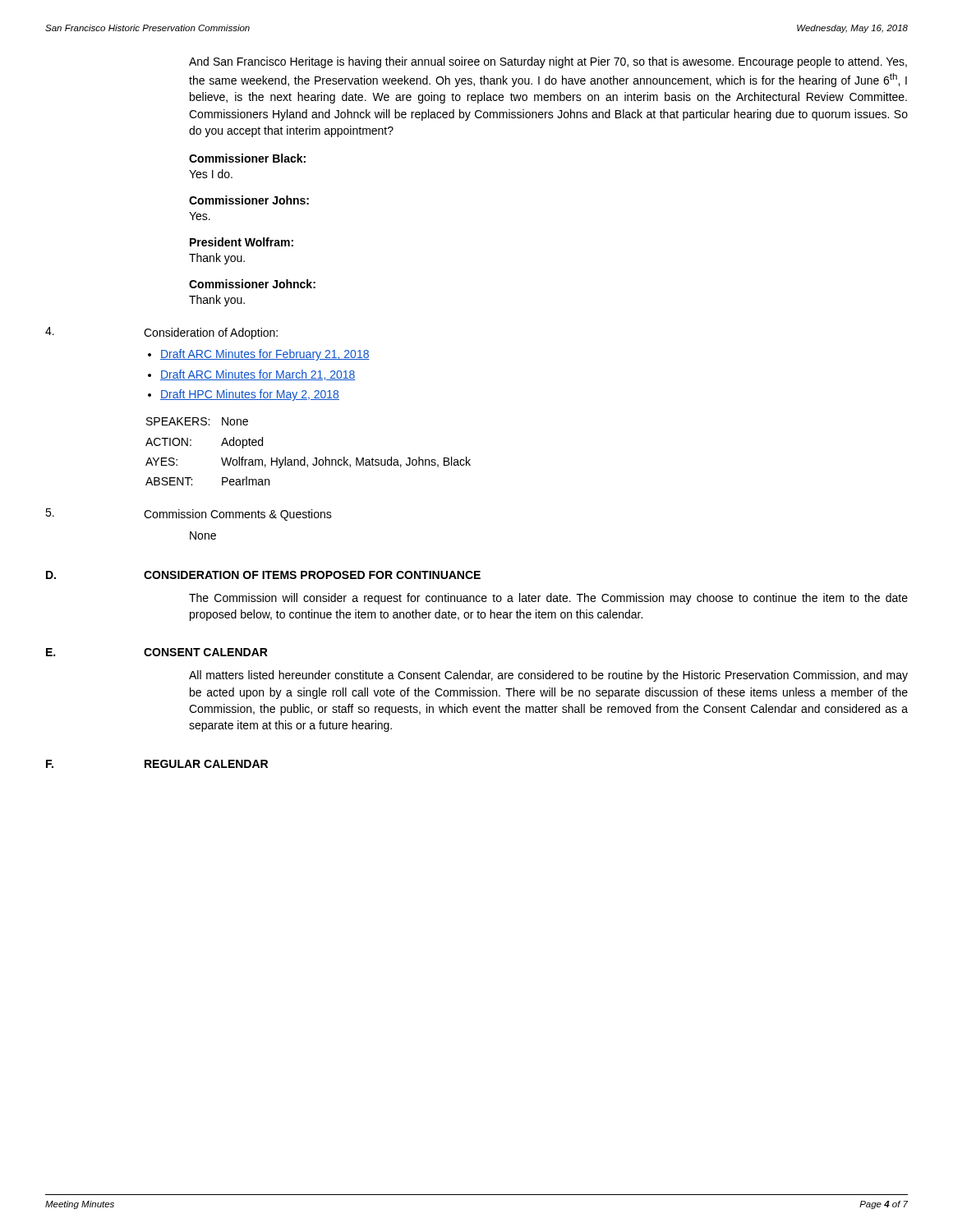Locate the block of text that opens with "Draft ARC Minutes for March 21,"
This screenshot has height=1232, width=953.
coord(258,374)
